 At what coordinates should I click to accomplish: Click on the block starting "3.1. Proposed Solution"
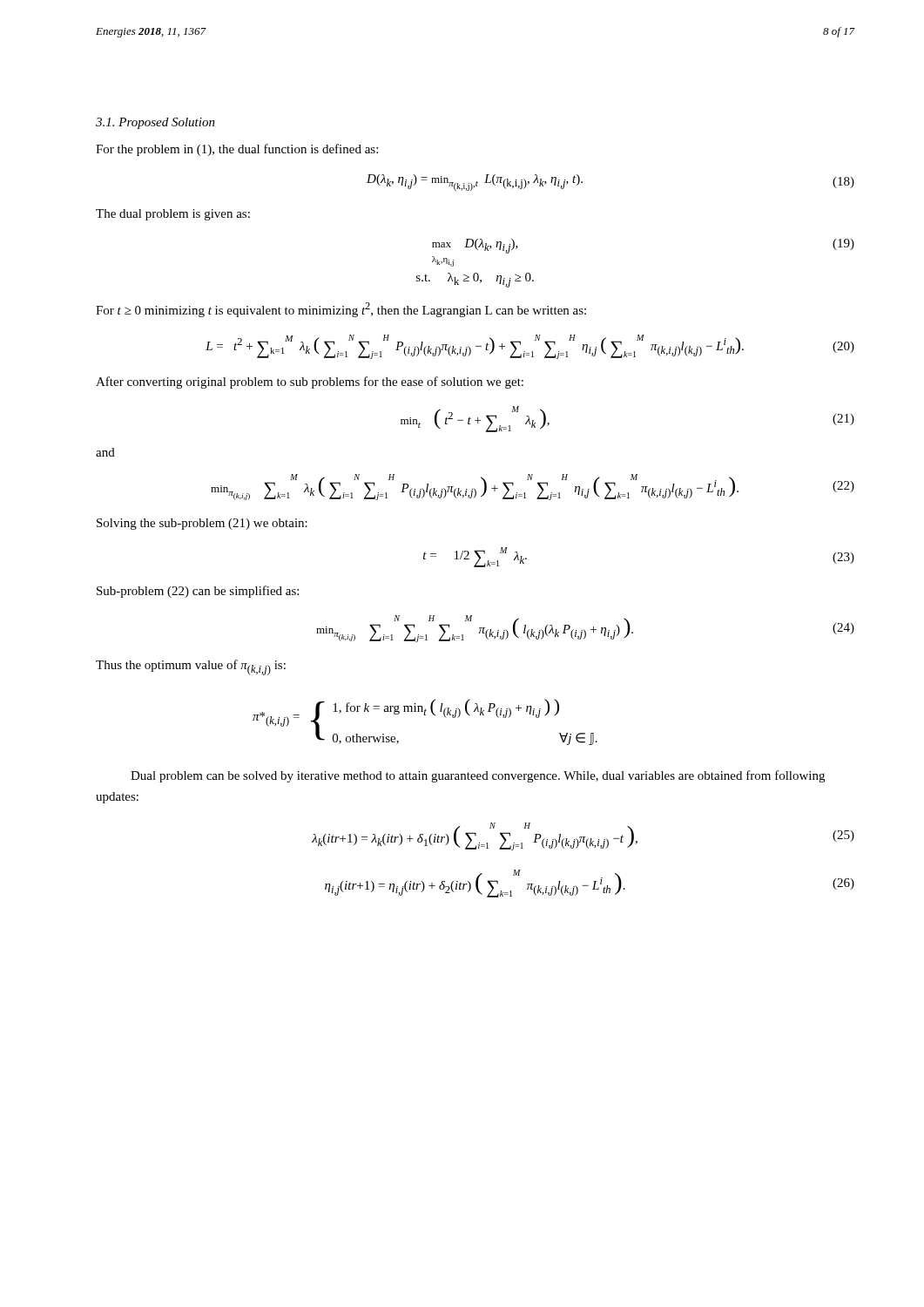click(155, 122)
